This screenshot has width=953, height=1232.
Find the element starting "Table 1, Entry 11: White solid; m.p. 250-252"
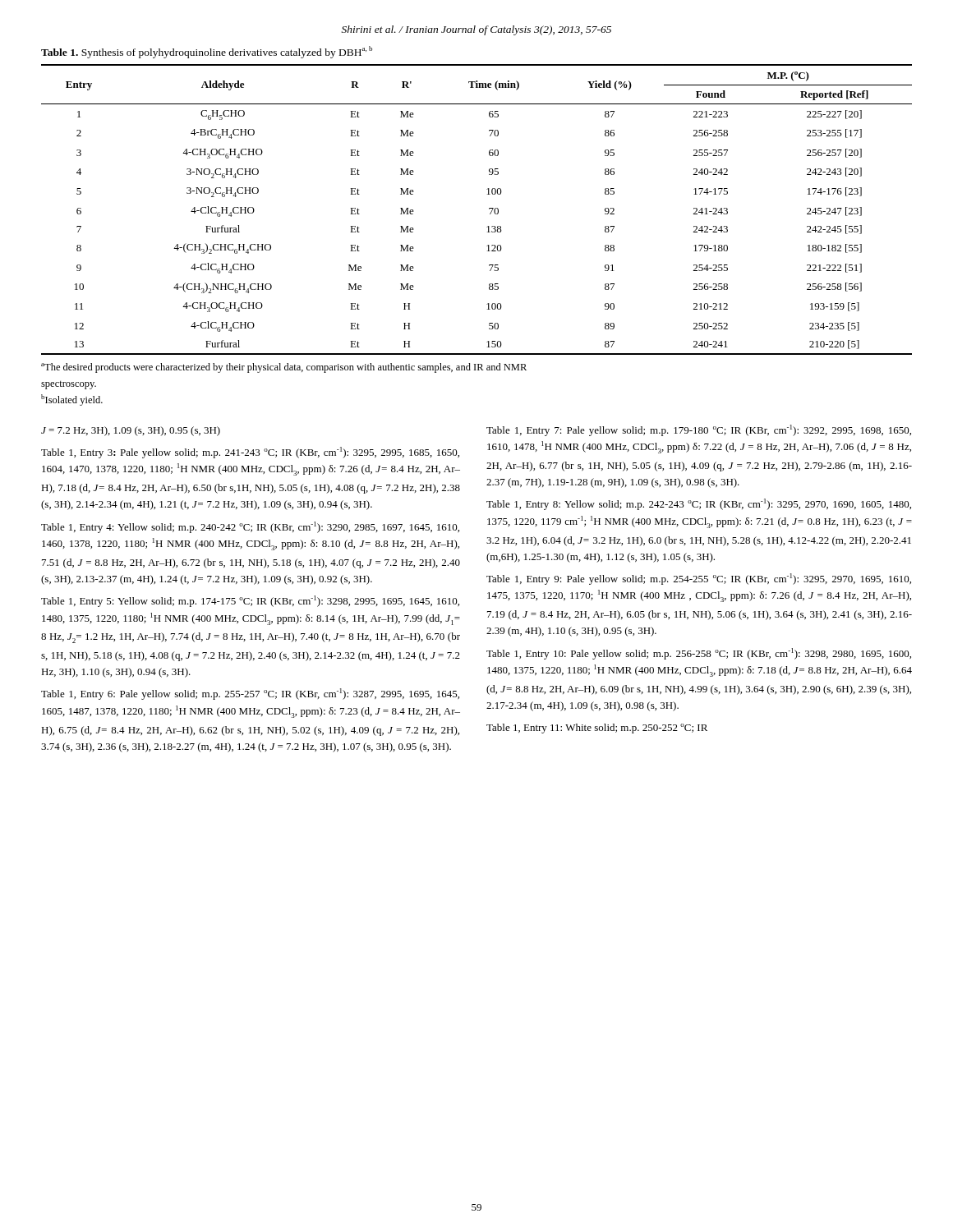597,727
